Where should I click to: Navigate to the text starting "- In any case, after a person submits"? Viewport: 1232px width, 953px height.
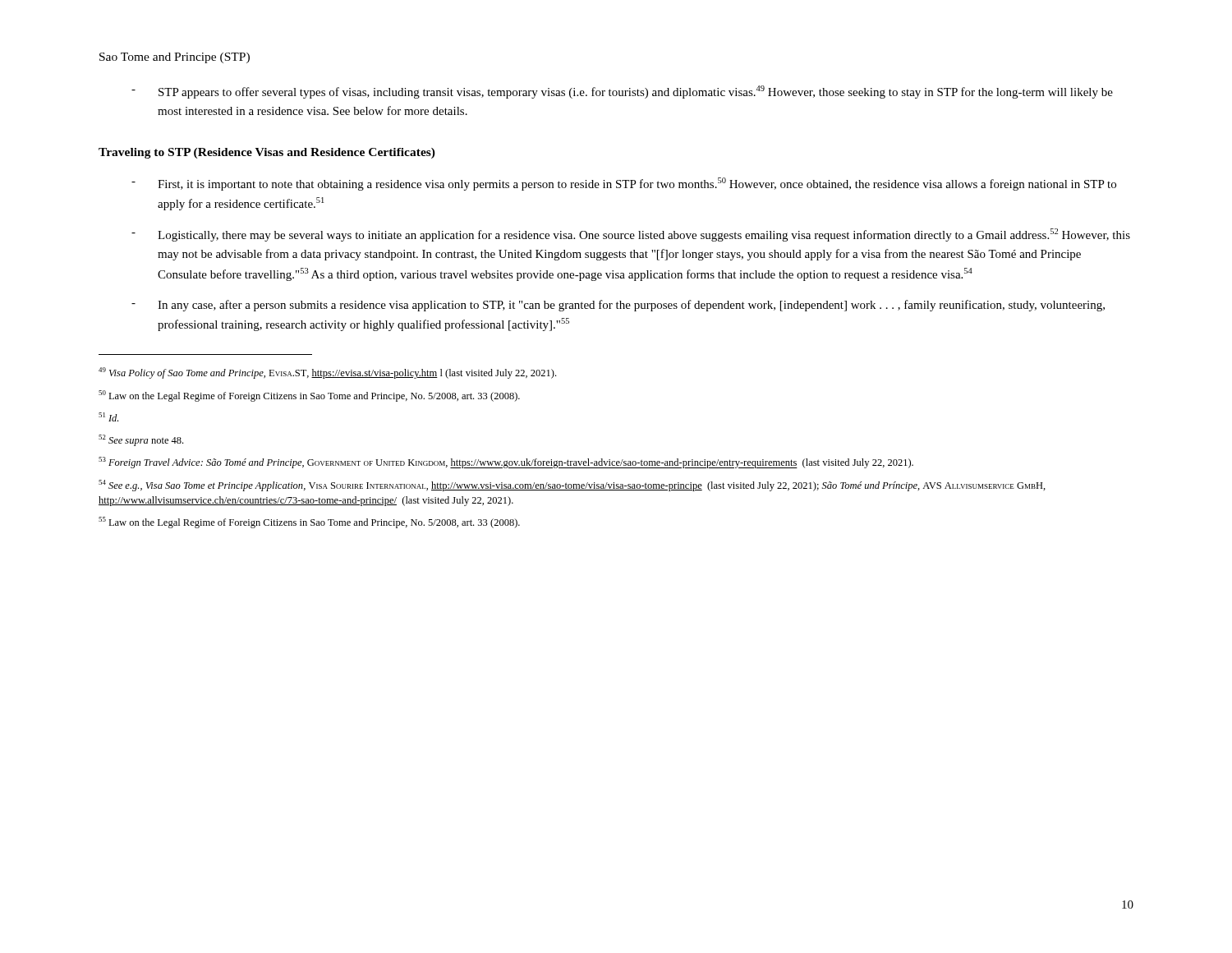[x=632, y=315]
